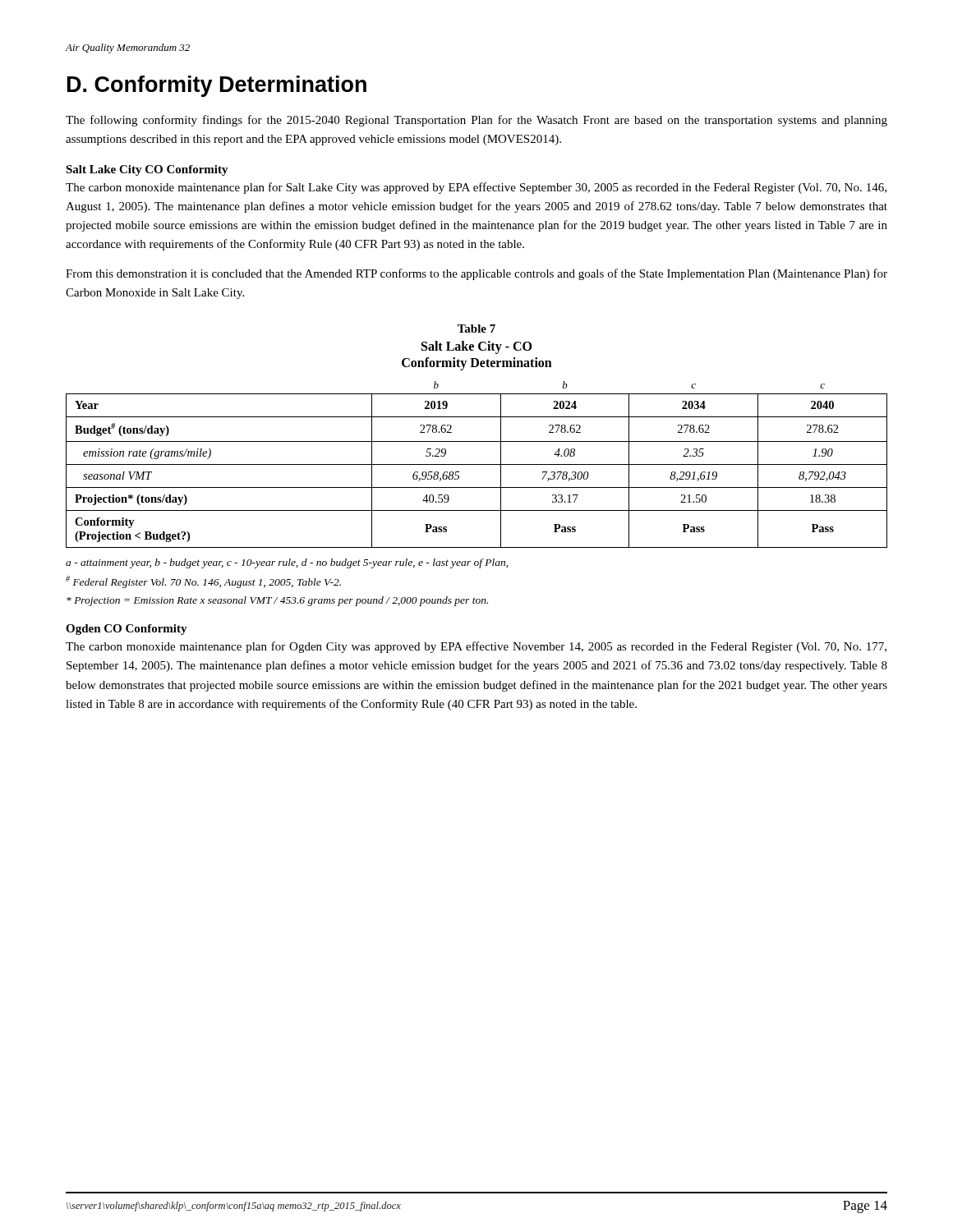Viewport: 953px width, 1232px height.
Task: Click a table
Action: pyautogui.click(x=476, y=462)
